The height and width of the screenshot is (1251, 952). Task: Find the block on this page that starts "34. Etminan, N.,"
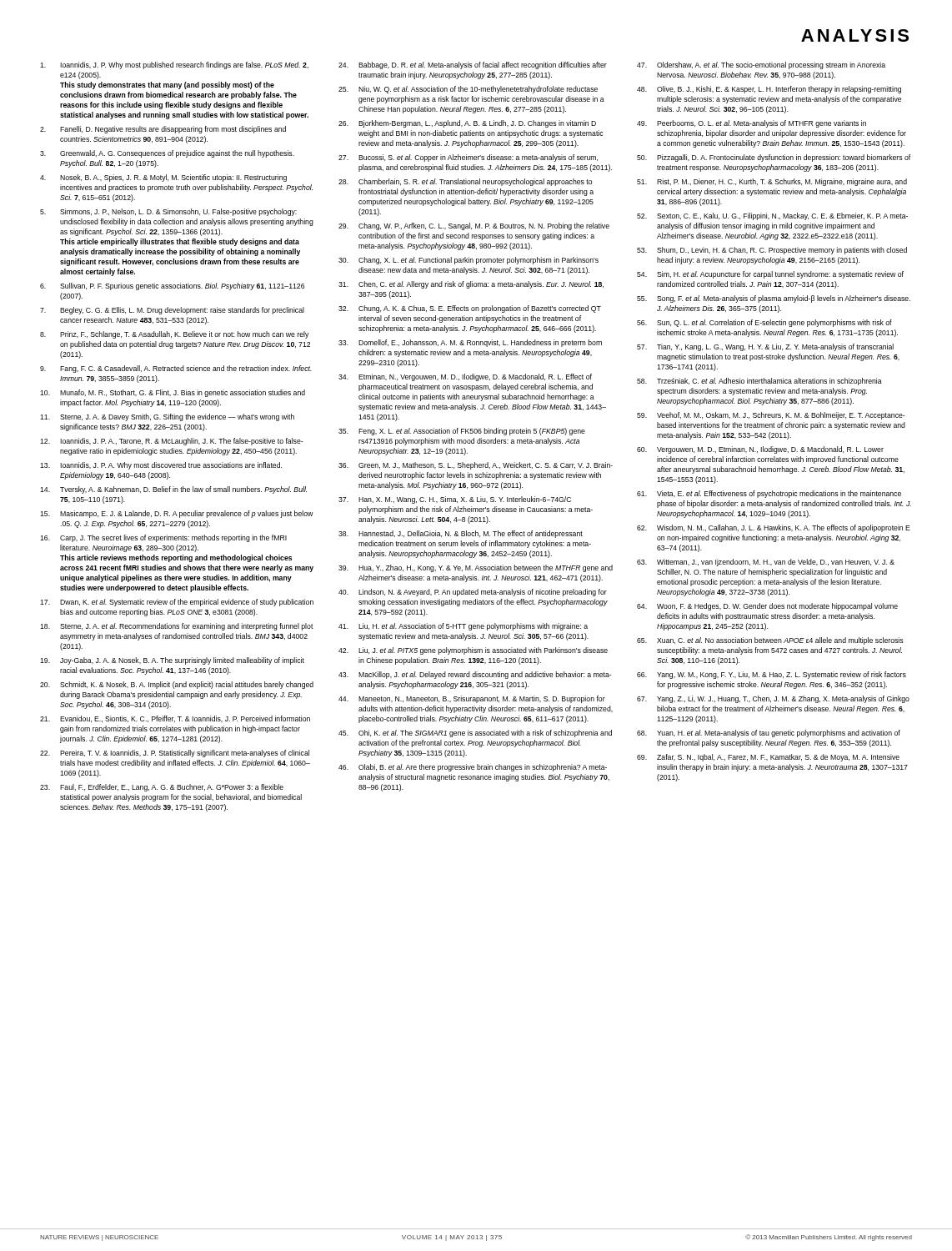(x=476, y=397)
